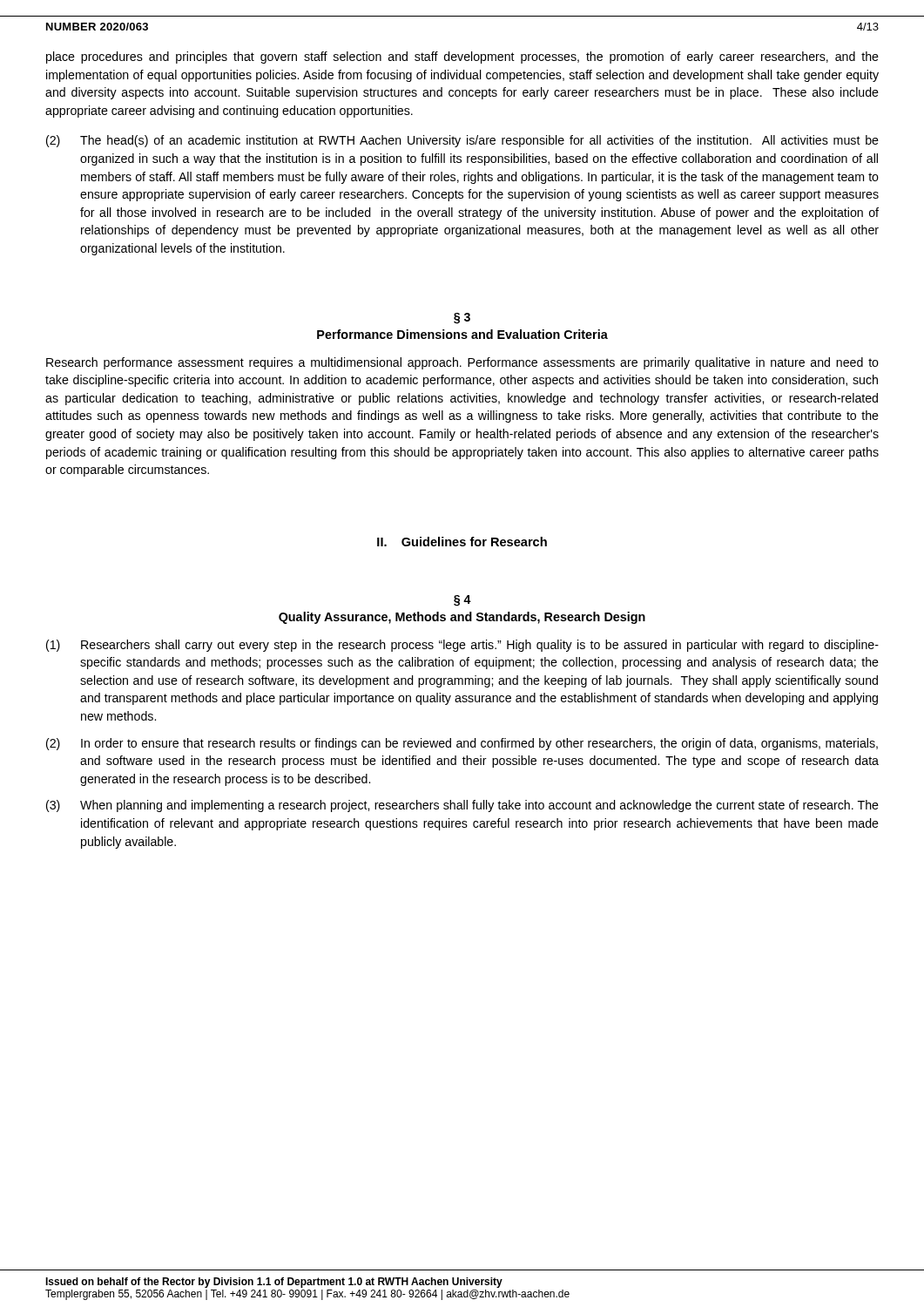Find the text starting "(1) Researchers shall carry out every step in"
Image resolution: width=924 pixels, height=1307 pixels.
[462, 681]
